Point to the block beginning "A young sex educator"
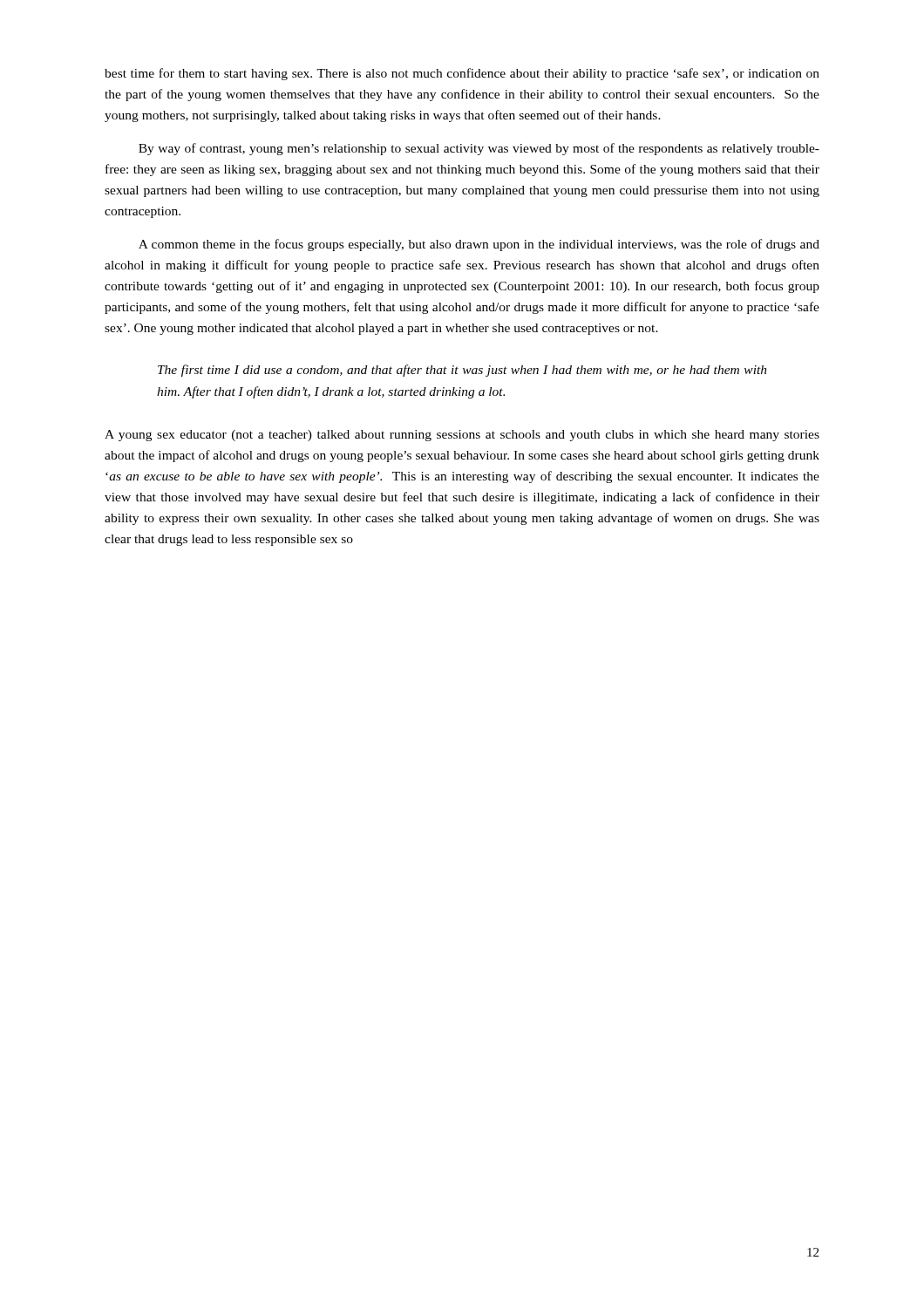 tap(462, 486)
